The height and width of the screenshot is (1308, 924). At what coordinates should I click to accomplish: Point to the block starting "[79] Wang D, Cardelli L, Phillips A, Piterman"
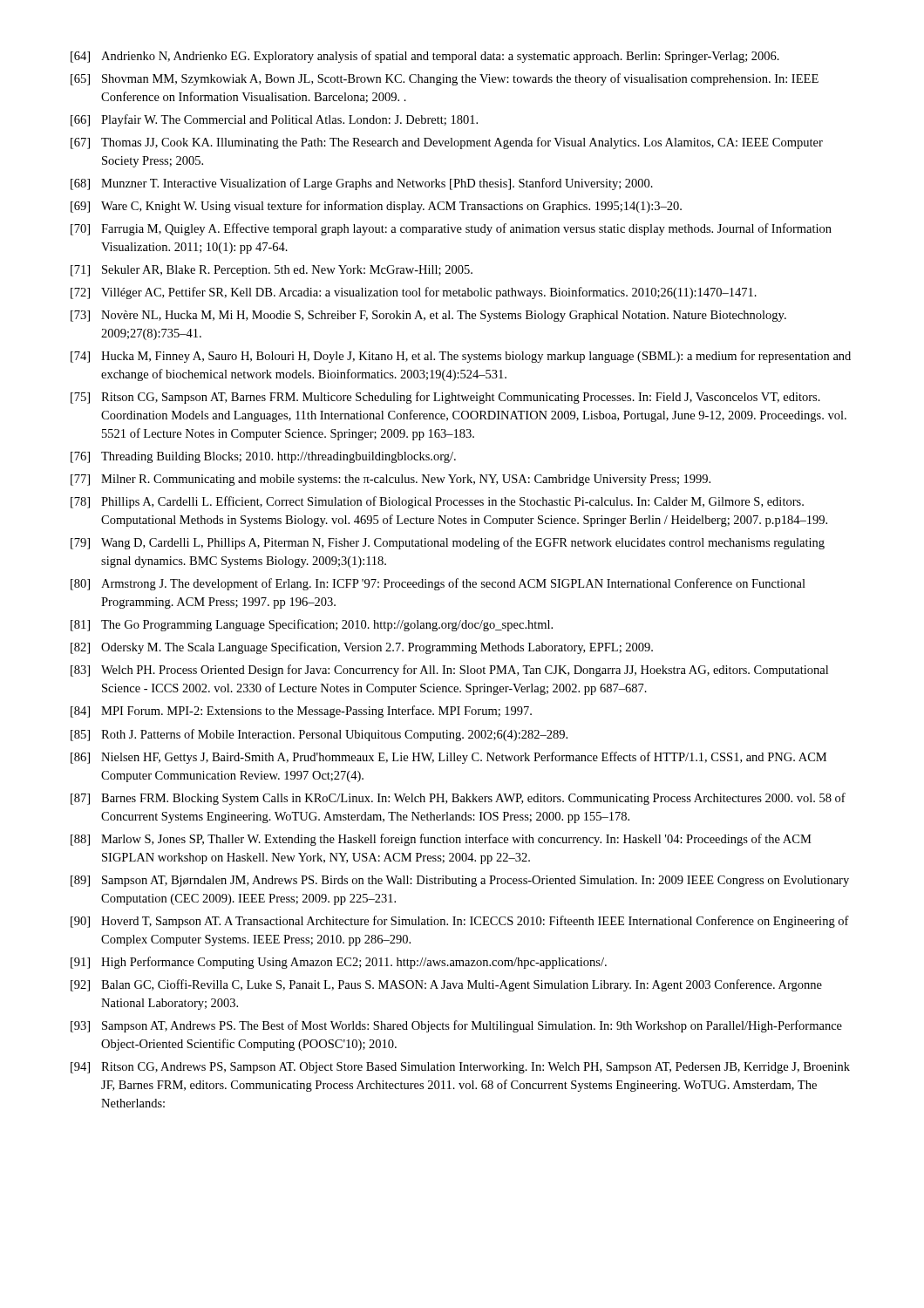[x=462, y=552]
